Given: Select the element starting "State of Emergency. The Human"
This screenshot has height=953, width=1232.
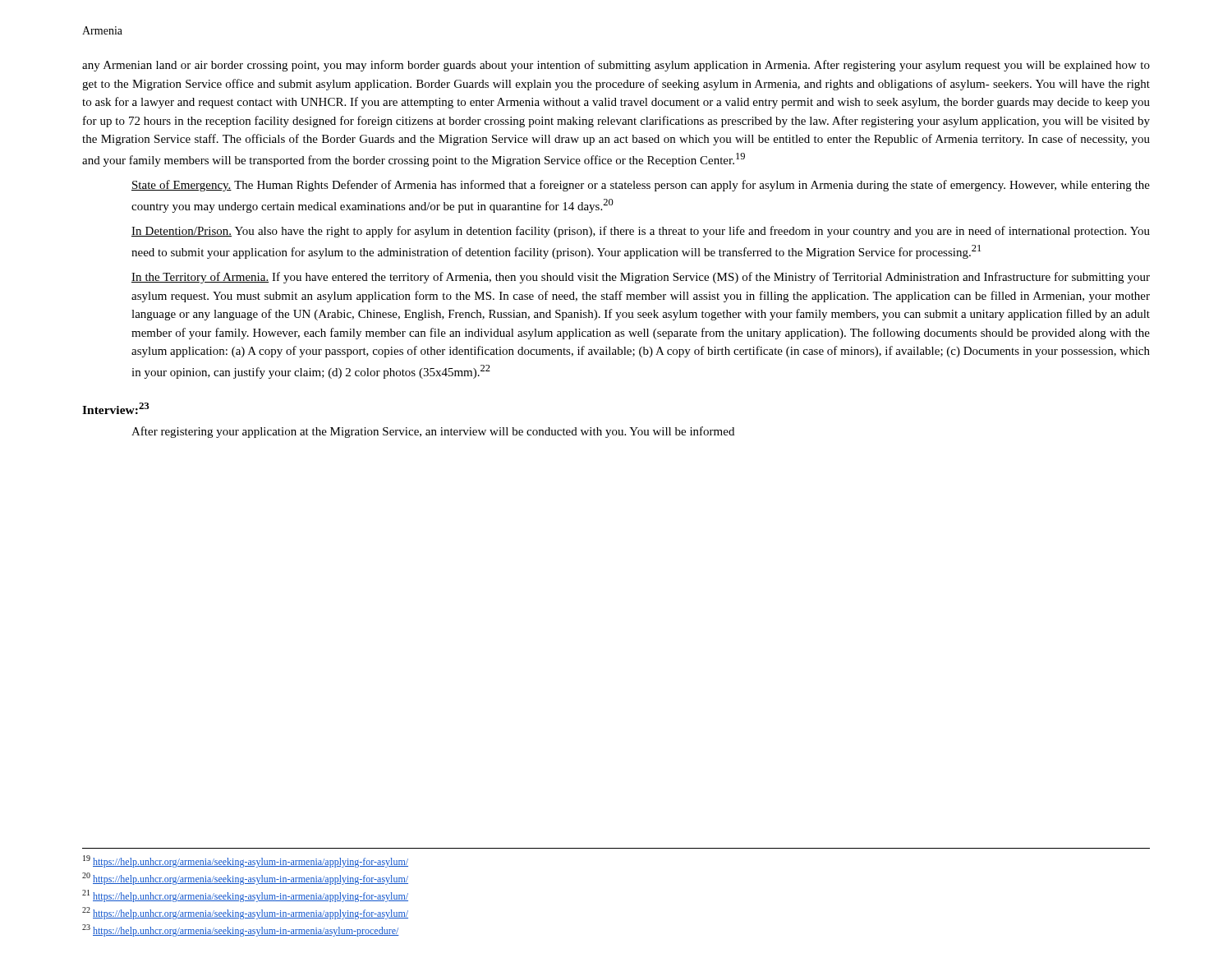Looking at the screenshot, I should tap(641, 195).
